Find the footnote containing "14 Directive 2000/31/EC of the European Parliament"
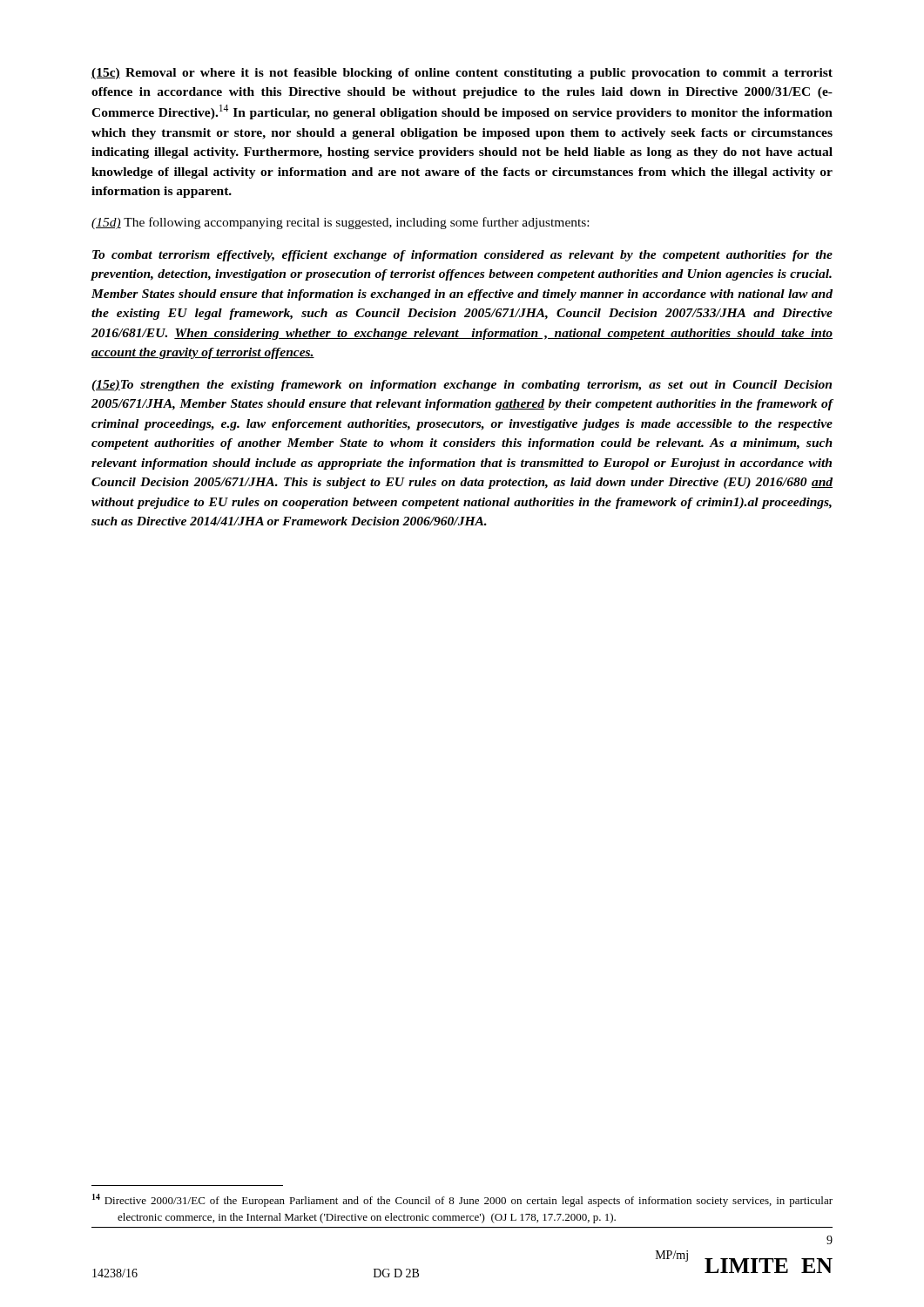The image size is (924, 1307). [462, 1208]
